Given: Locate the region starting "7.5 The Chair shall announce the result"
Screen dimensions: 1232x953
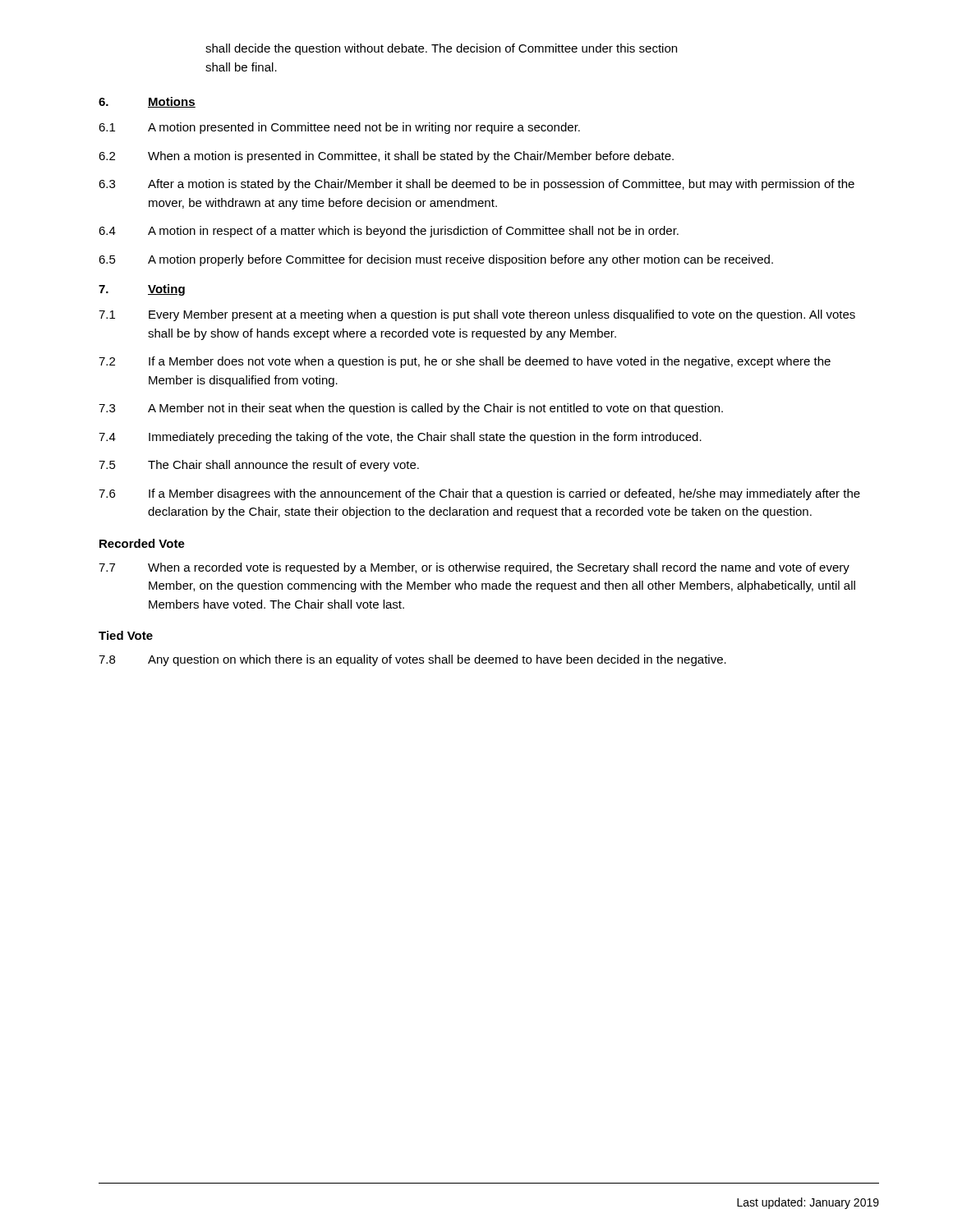Looking at the screenshot, I should [259, 466].
